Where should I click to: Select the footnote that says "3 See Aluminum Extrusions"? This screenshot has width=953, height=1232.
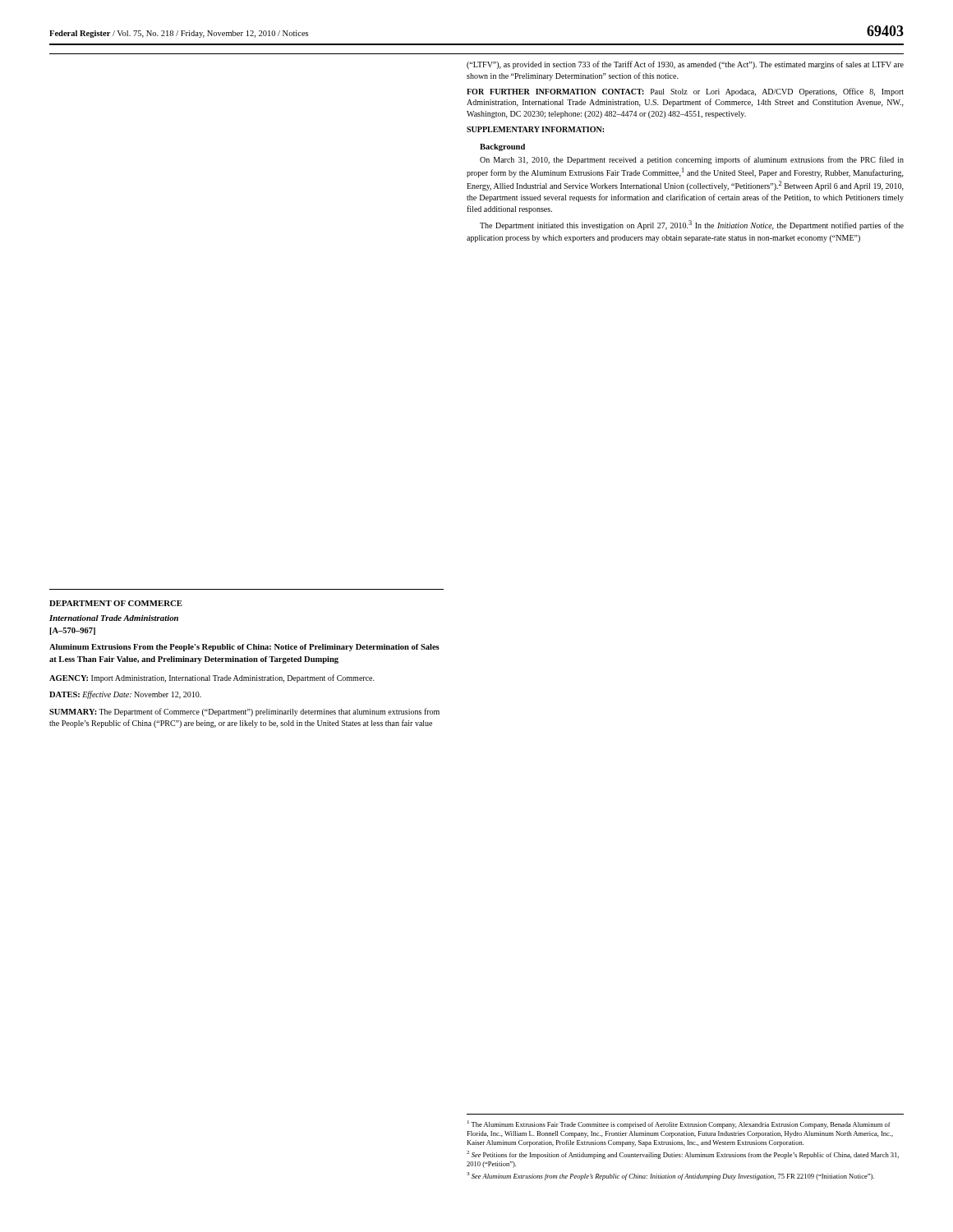671,1175
